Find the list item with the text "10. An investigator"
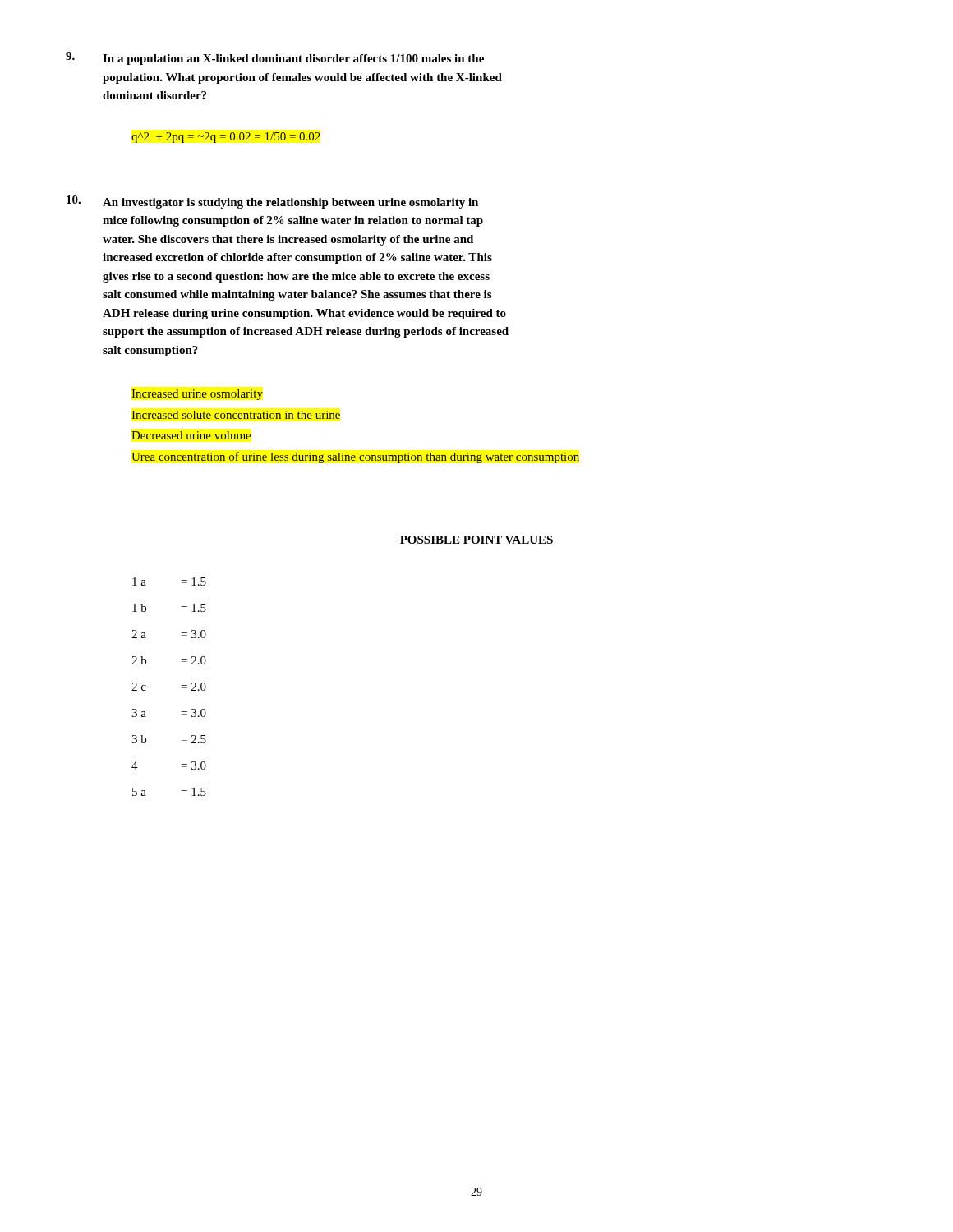953x1232 pixels. pyautogui.click(x=287, y=276)
